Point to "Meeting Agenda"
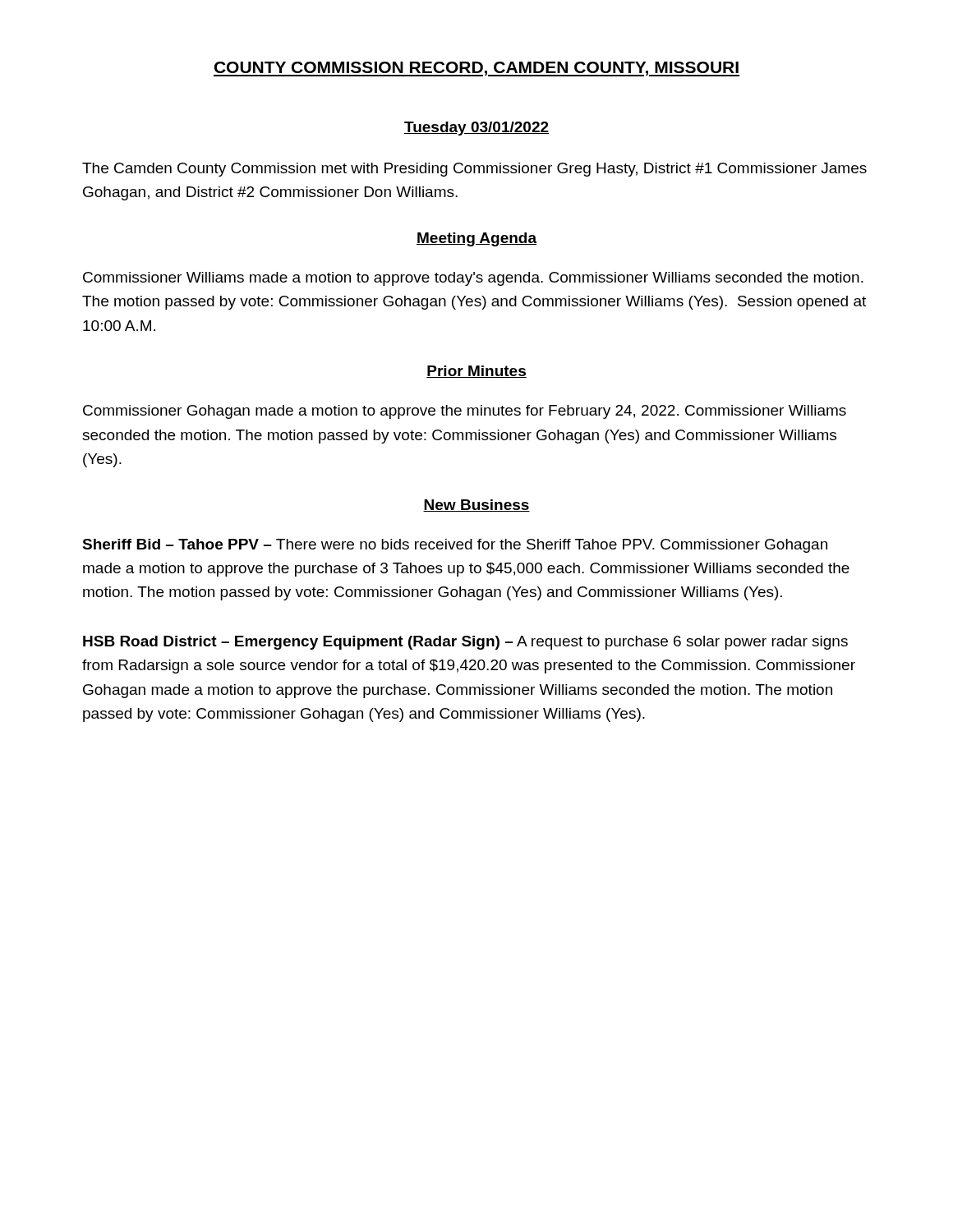The height and width of the screenshot is (1232, 953). [476, 238]
